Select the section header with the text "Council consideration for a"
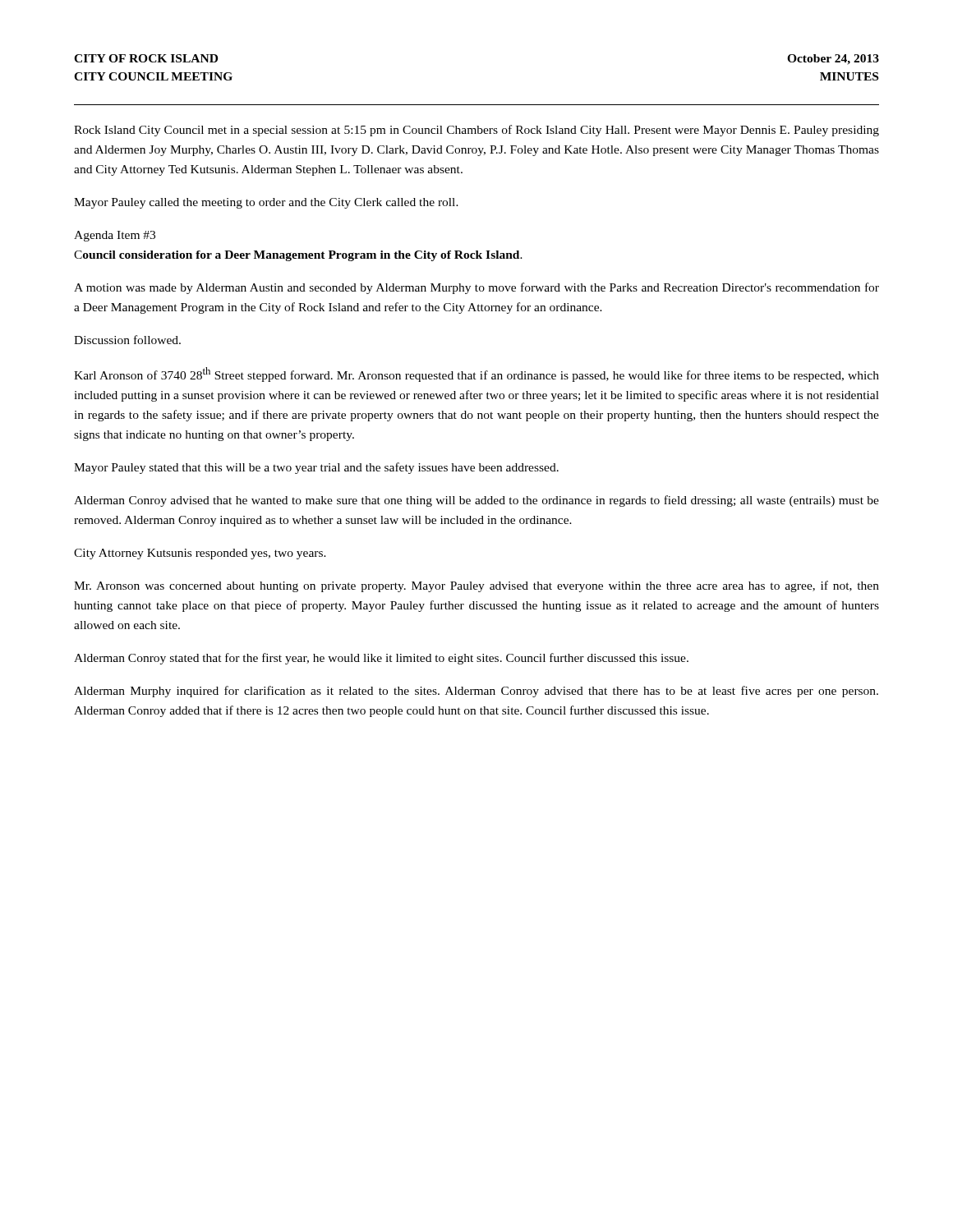This screenshot has height=1232, width=953. (x=298, y=254)
